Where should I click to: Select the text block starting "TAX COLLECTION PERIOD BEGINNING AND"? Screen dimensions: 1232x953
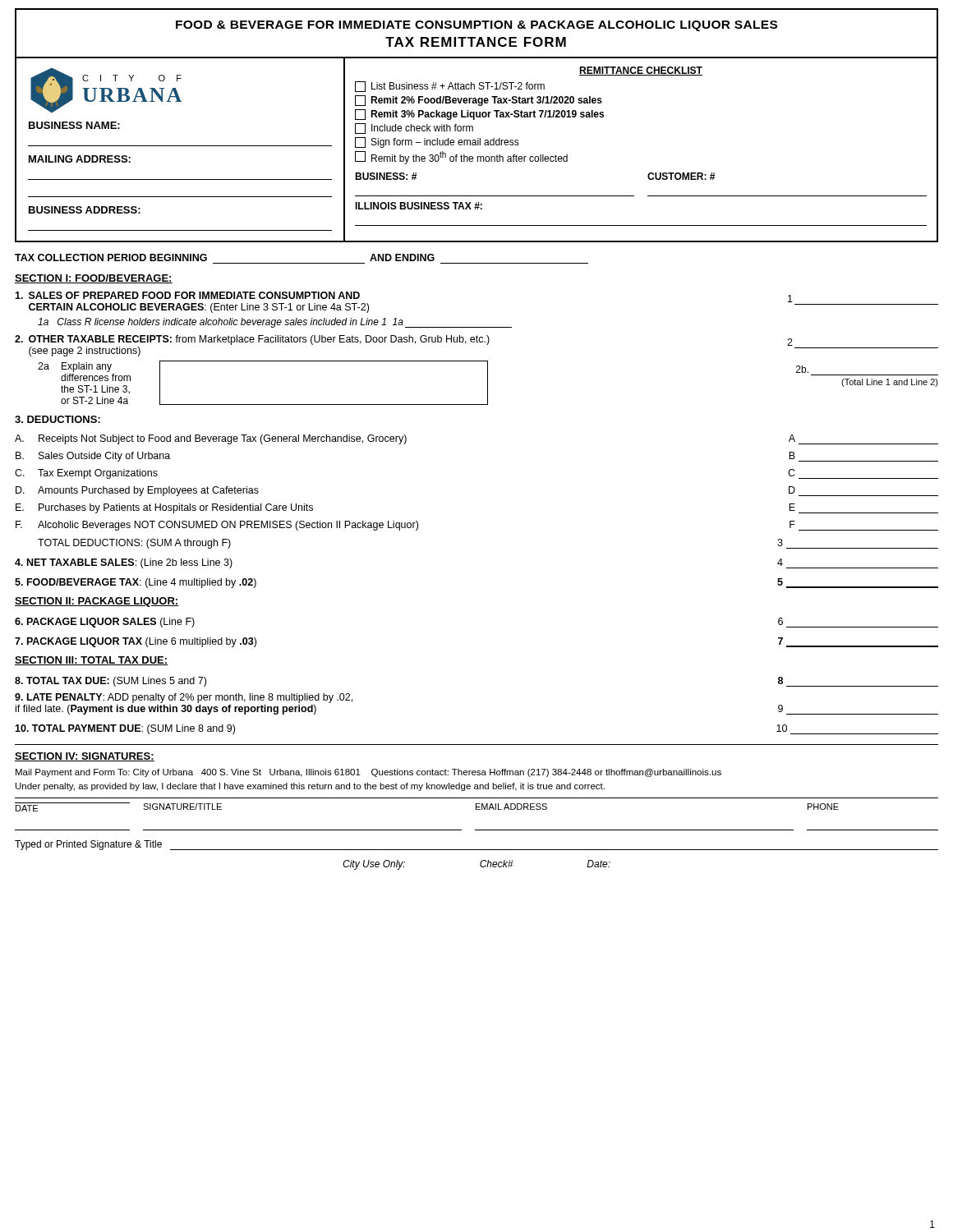click(x=303, y=258)
